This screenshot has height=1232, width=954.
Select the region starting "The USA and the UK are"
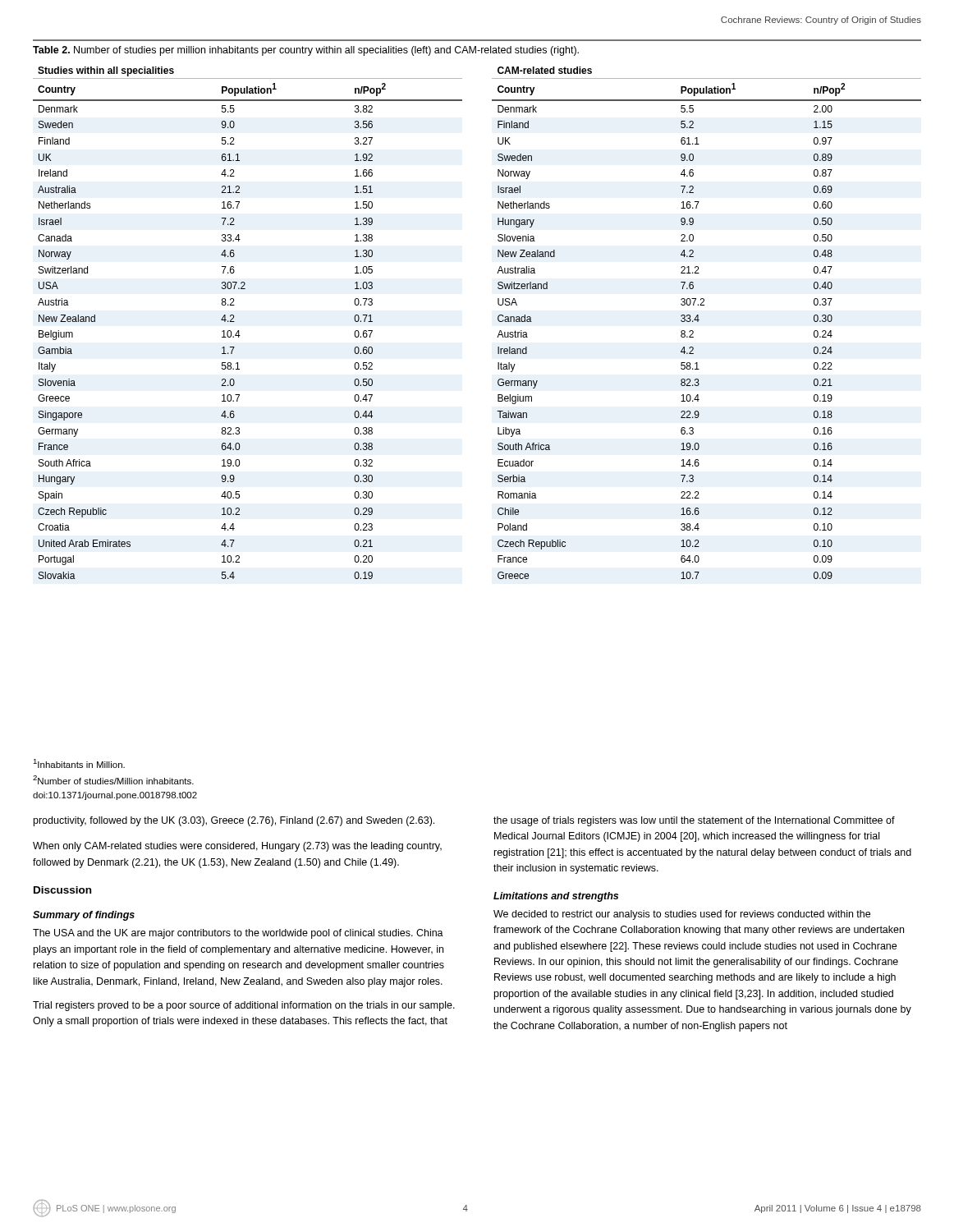pos(238,957)
